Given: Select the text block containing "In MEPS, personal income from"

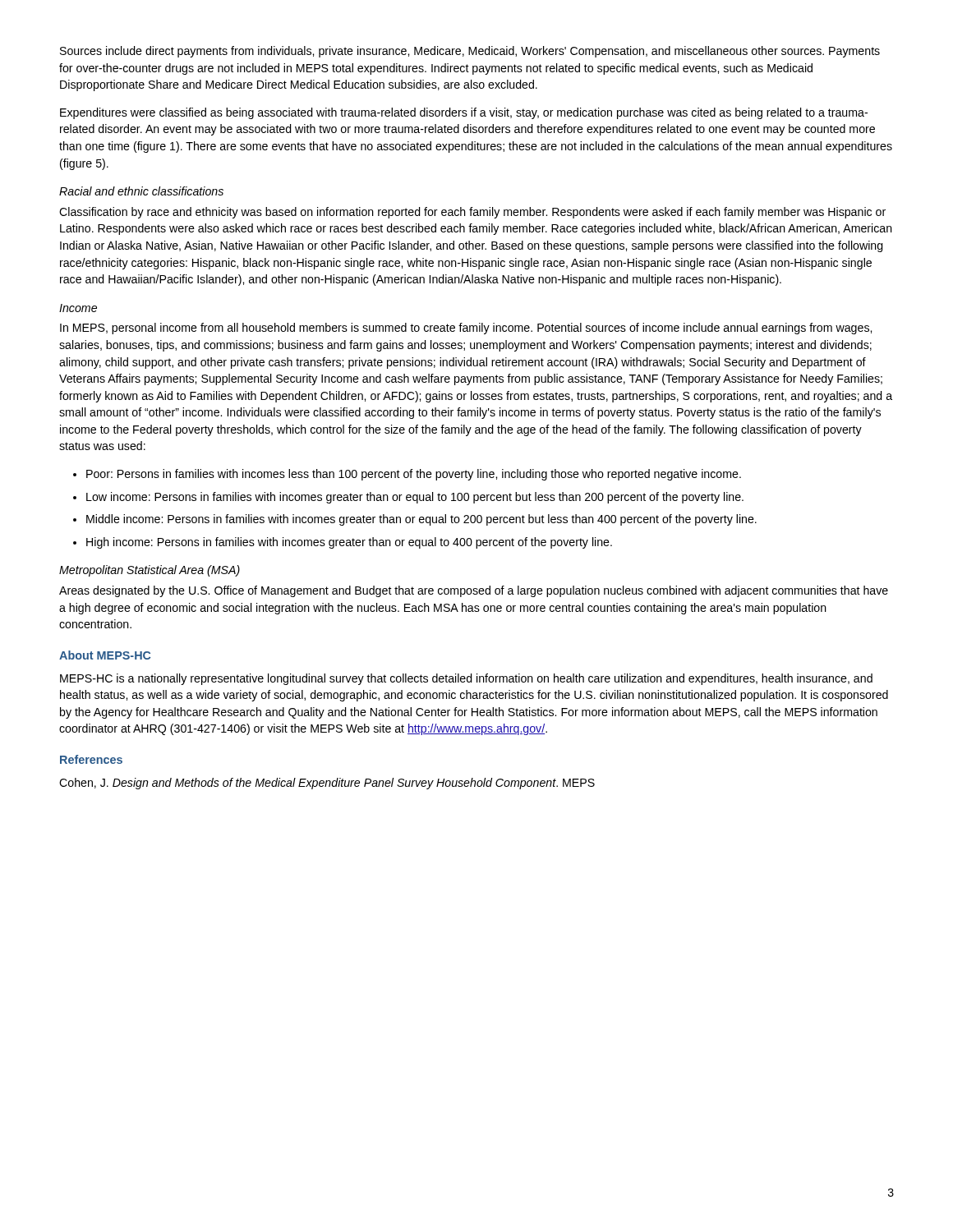Looking at the screenshot, I should point(476,387).
